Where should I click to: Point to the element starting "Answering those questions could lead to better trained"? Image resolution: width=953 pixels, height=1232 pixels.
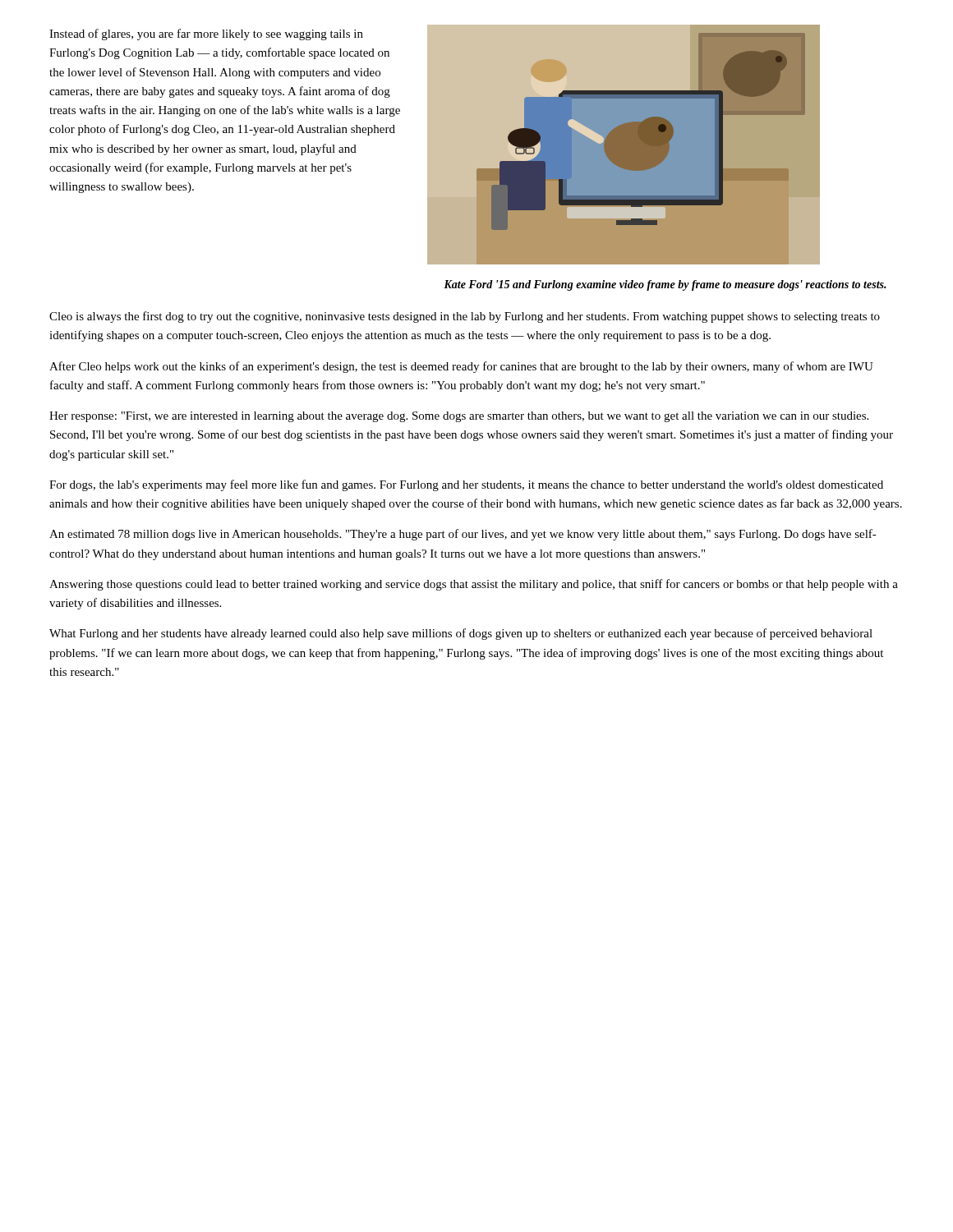(x=474, y=593)
